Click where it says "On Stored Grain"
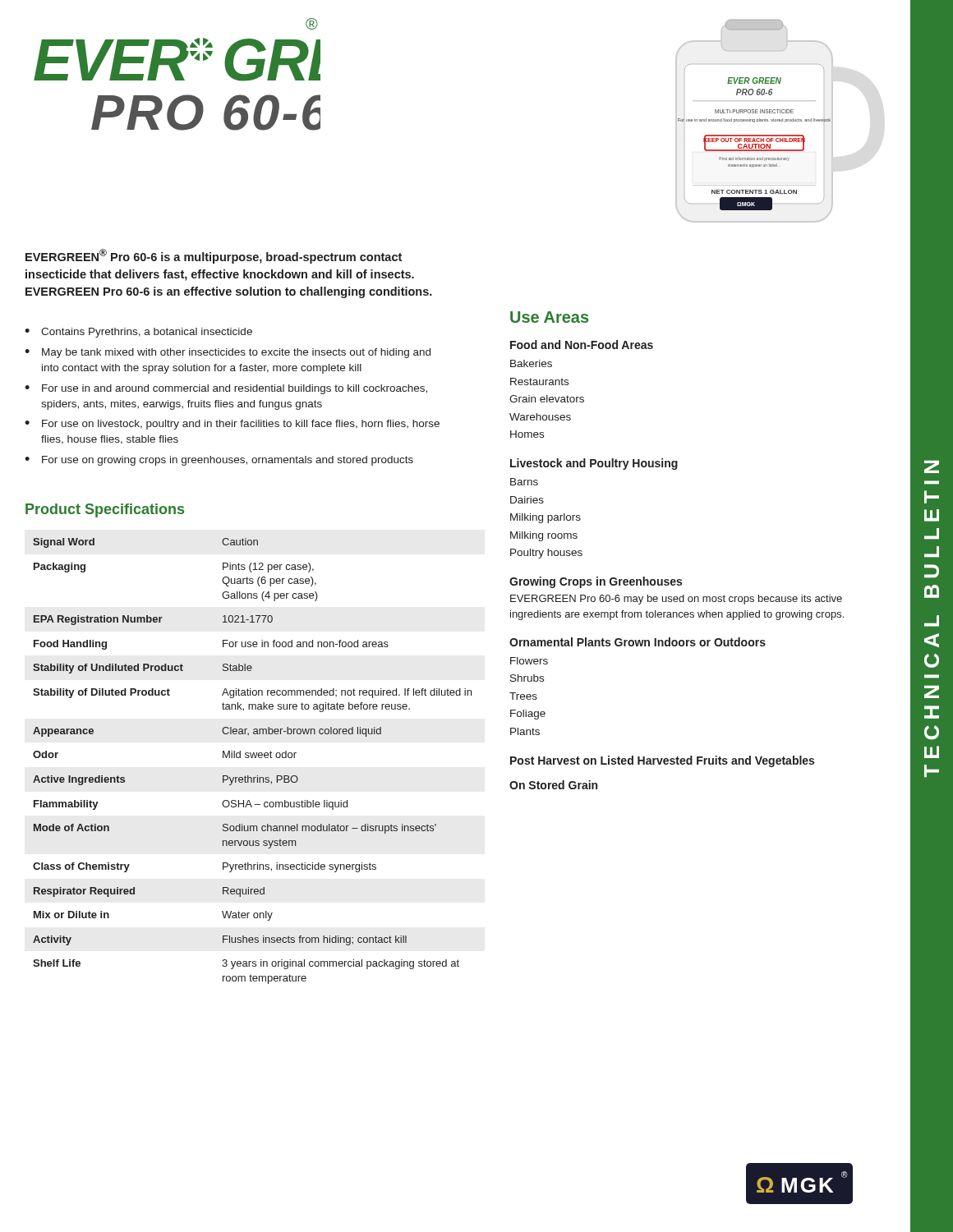 [554, 785]
